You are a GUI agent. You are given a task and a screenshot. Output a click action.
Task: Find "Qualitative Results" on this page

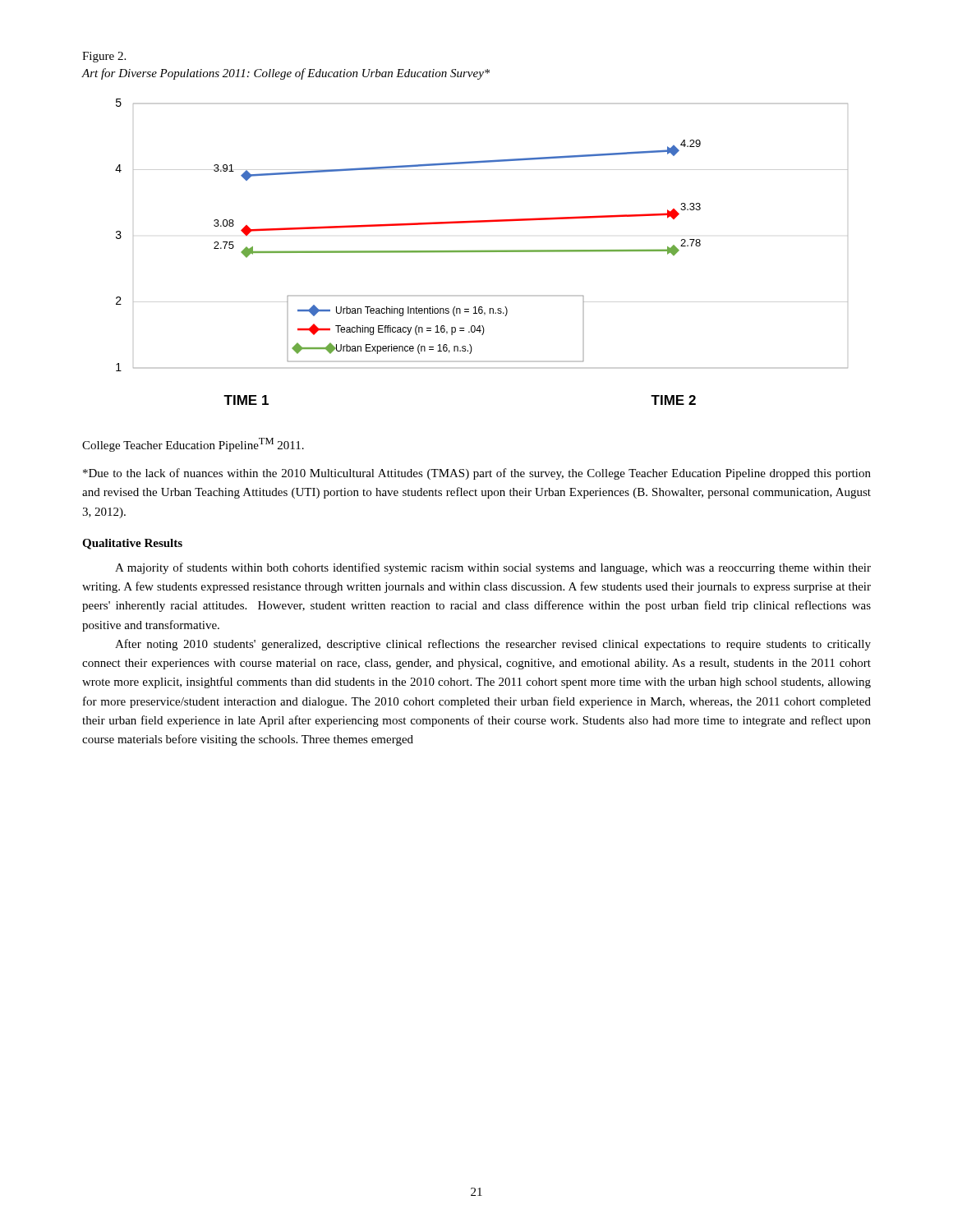coord(132,543)
